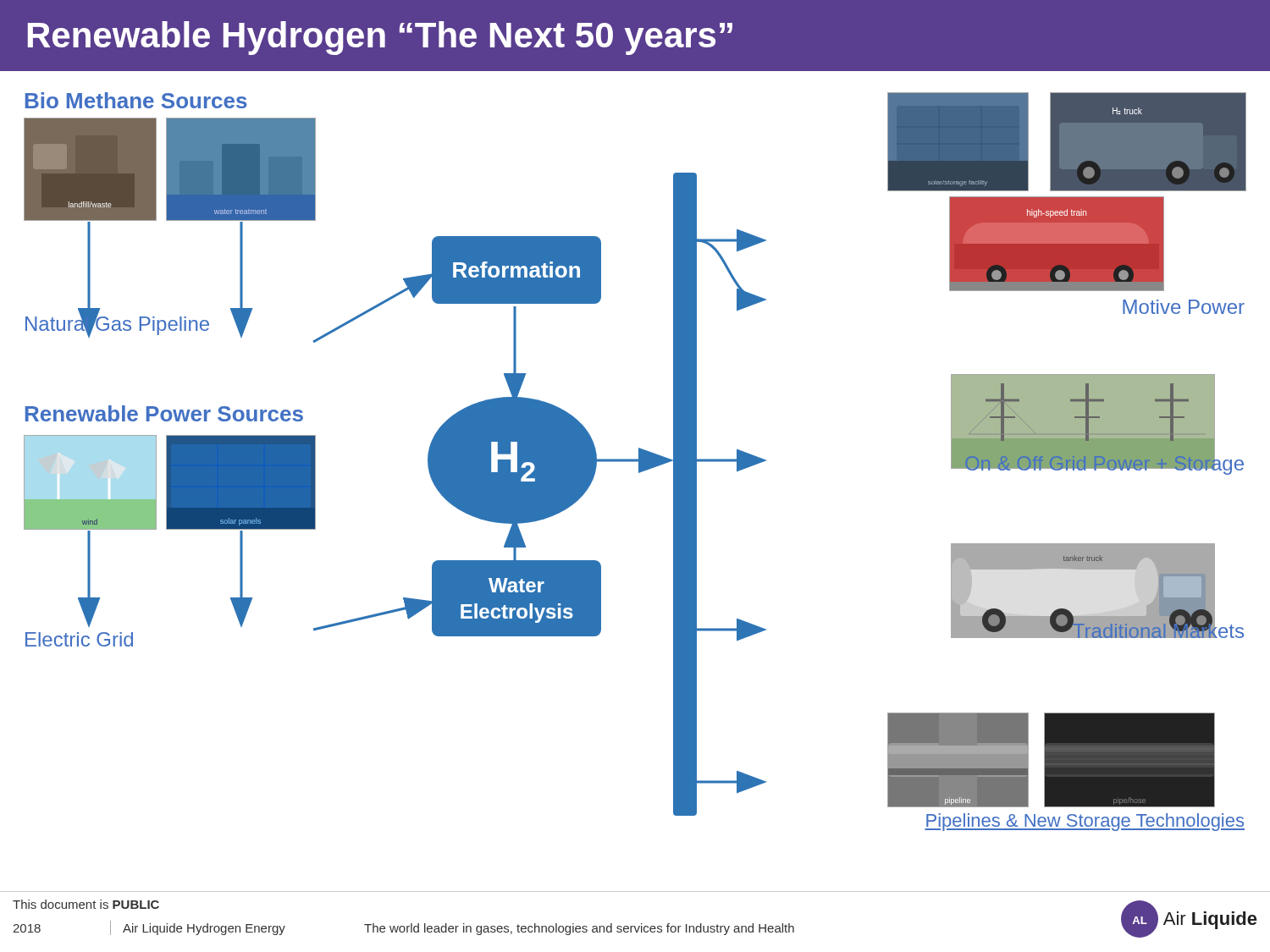
Task: Click on the flowchart
Action: [x=516, y=270]
